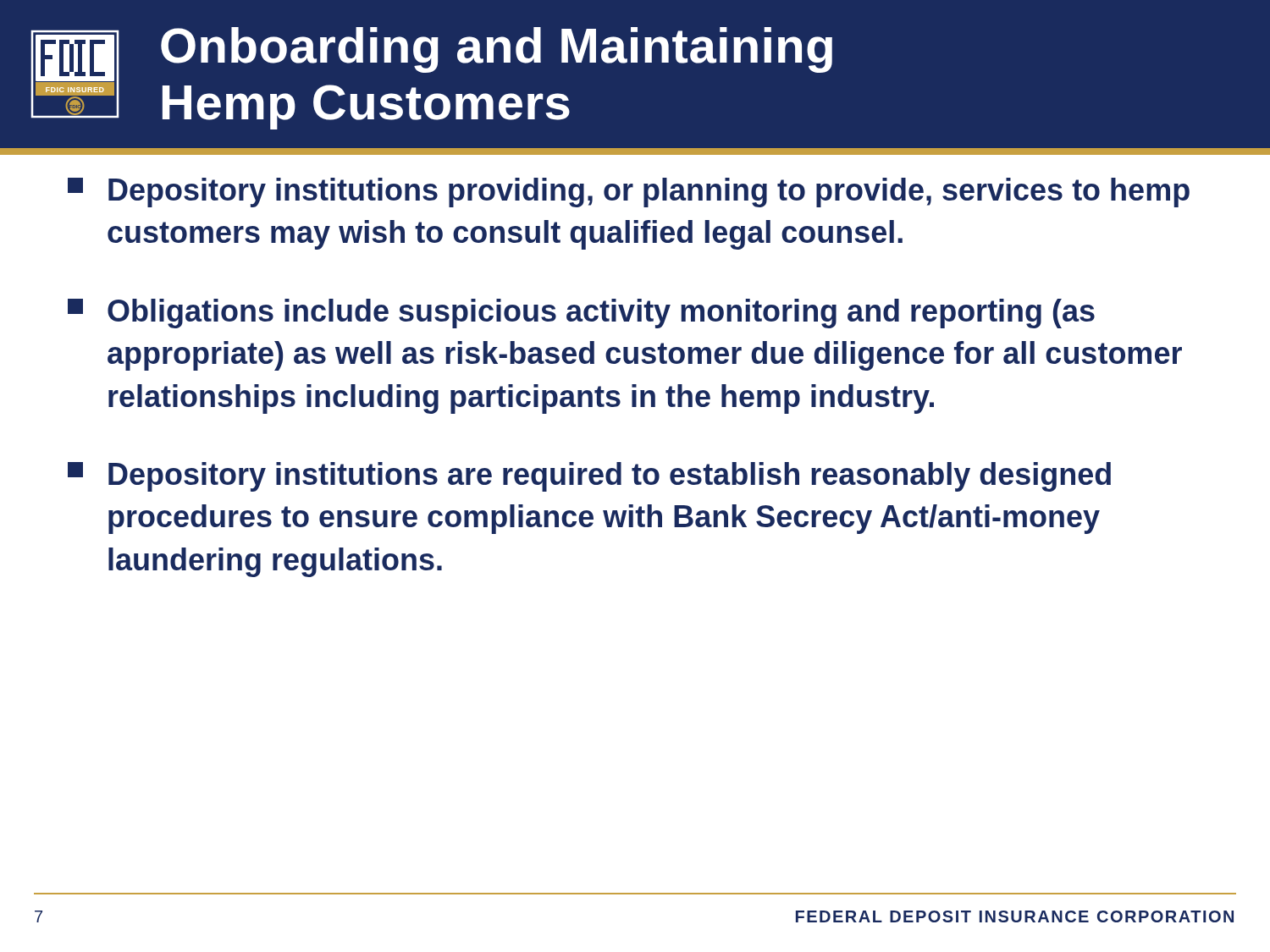
Task: Click on the region starting "Depository institutions are required to"
Action: [643, 518]
